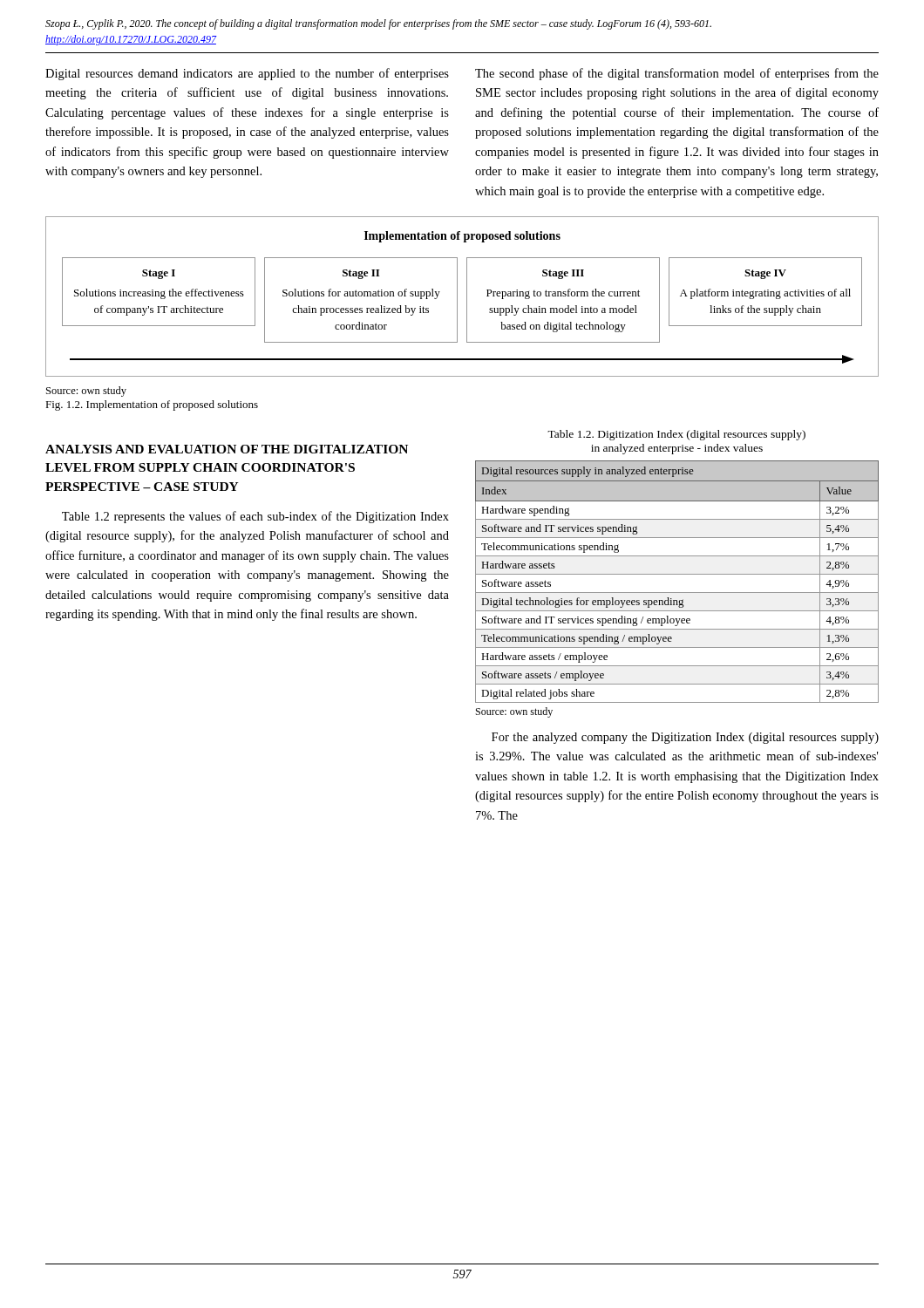Select the text starting "Table 1.2. Digitization Index (digital"

(x=677, y=440)
